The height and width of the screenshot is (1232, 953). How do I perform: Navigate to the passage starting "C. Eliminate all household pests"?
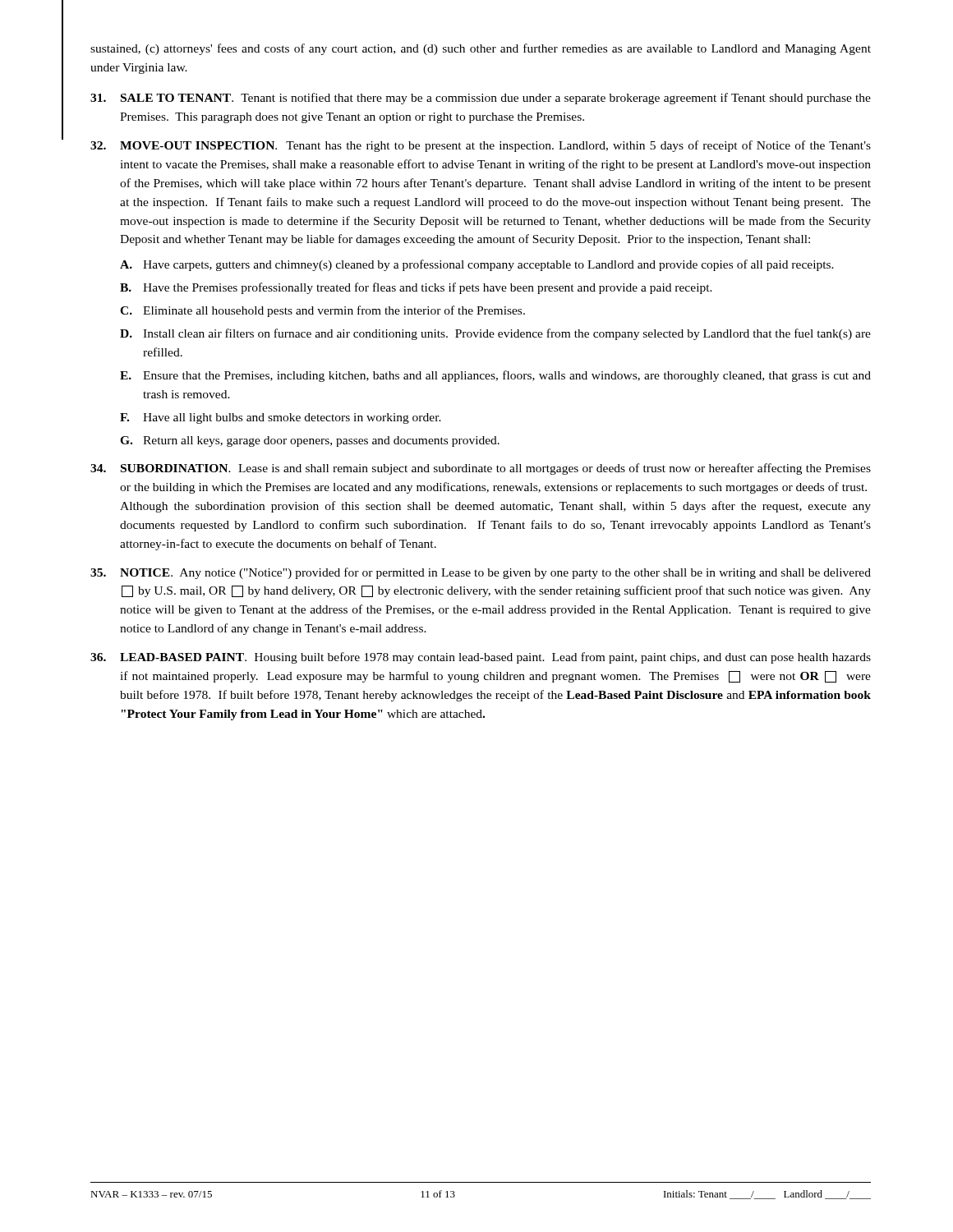(495, 311)
